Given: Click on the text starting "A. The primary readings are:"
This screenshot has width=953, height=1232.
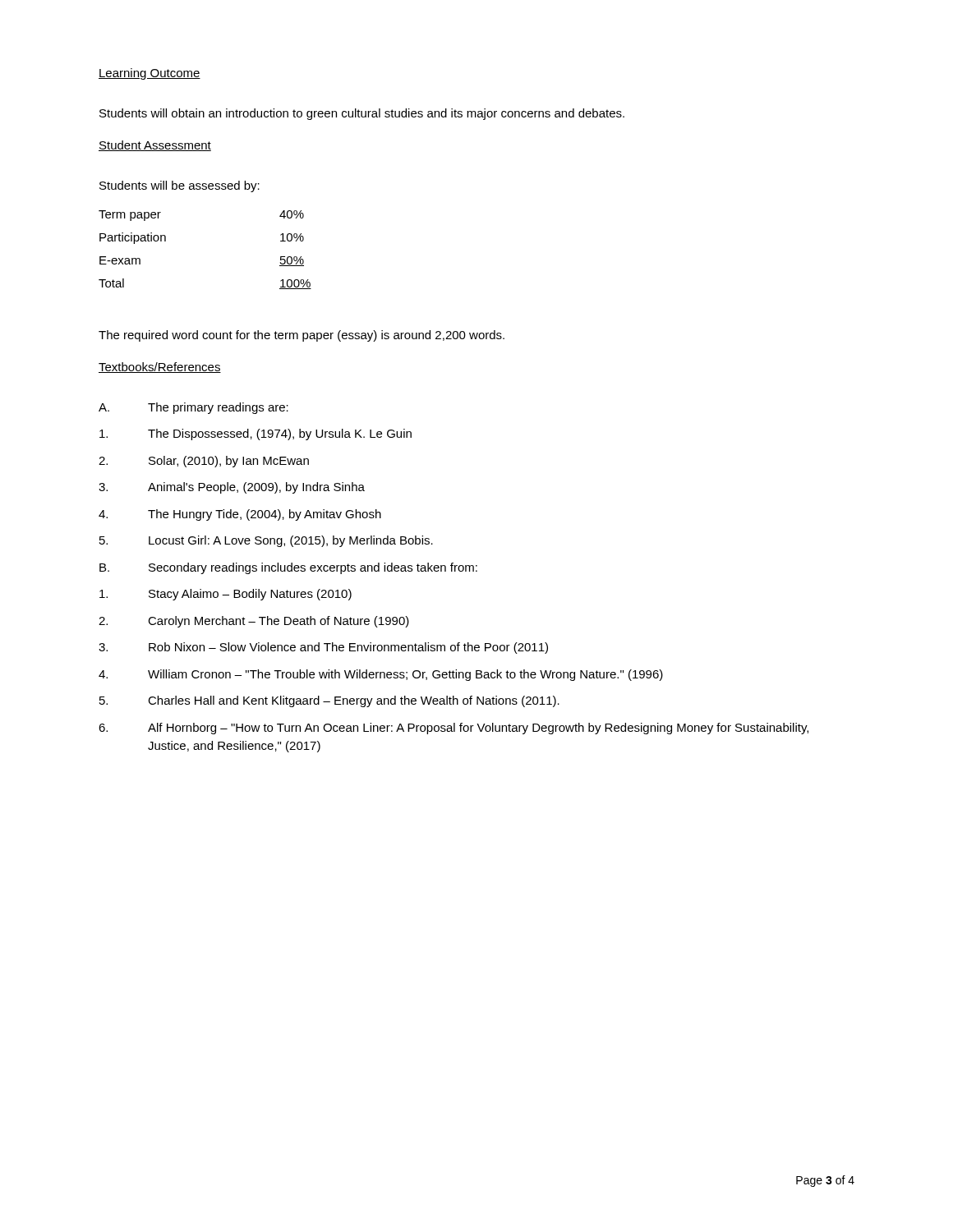Looking at the screenshot, I should 193,408.
